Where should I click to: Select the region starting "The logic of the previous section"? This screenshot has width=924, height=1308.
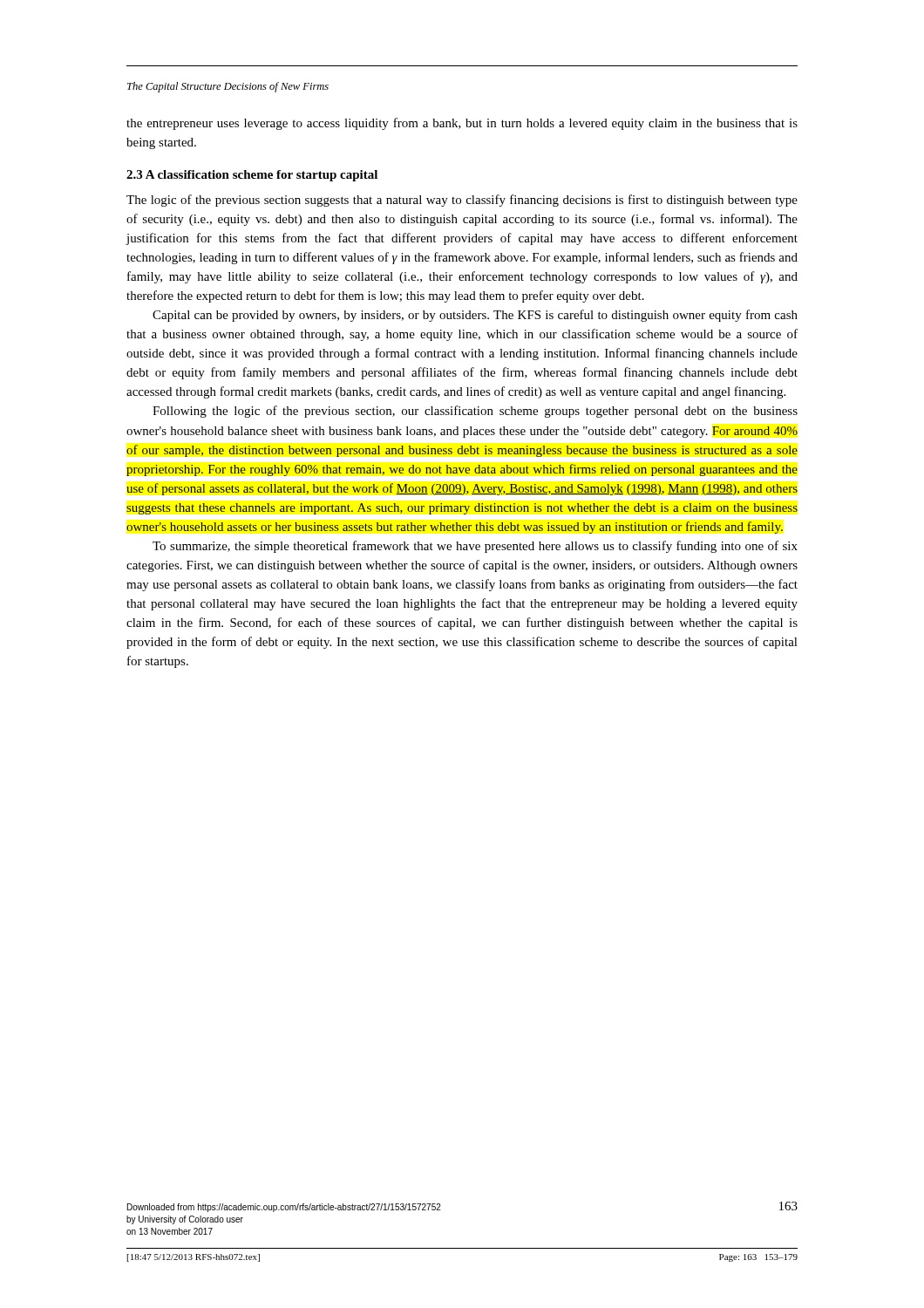point(462,248)
